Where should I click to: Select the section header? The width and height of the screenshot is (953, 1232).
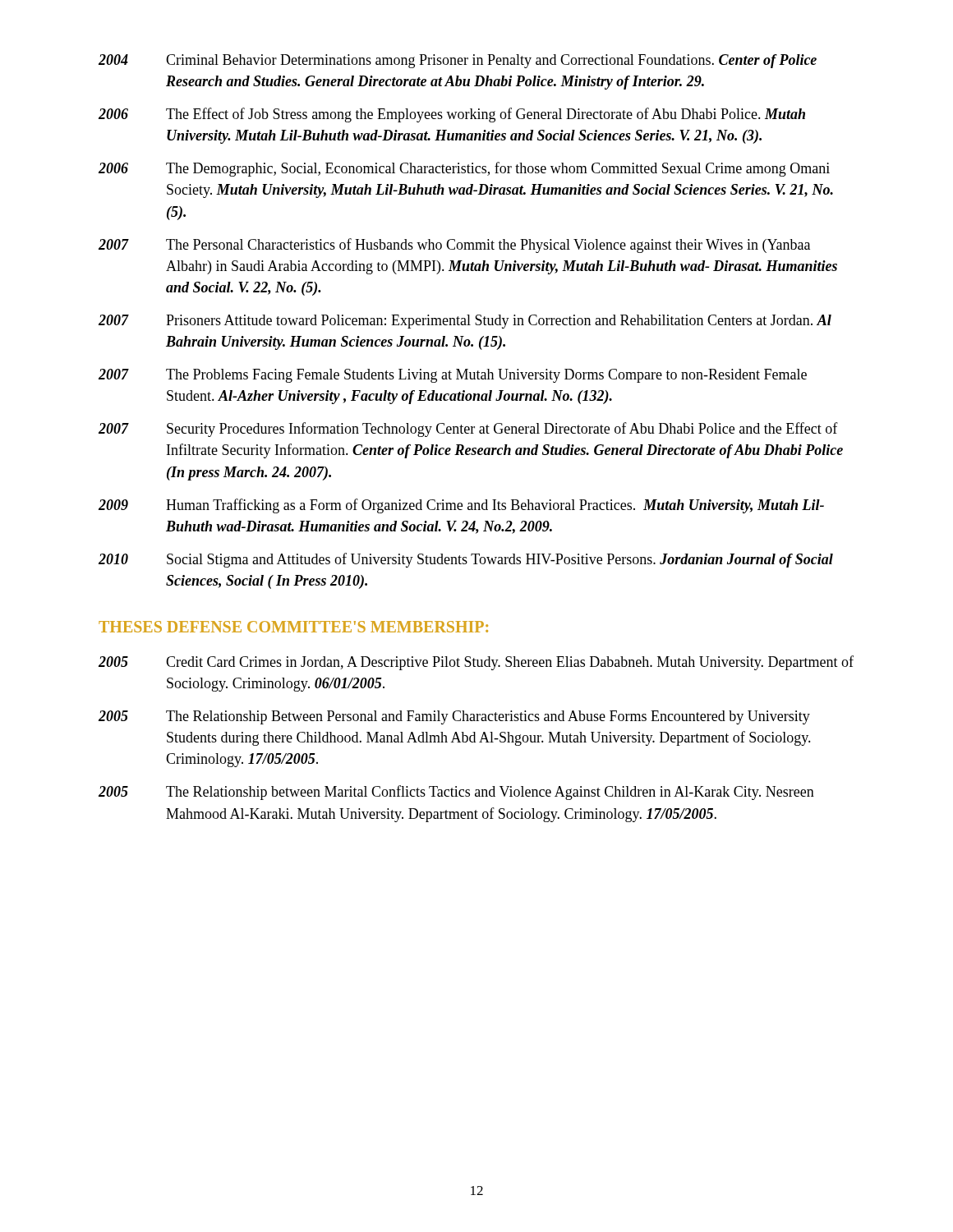point(294,627)
